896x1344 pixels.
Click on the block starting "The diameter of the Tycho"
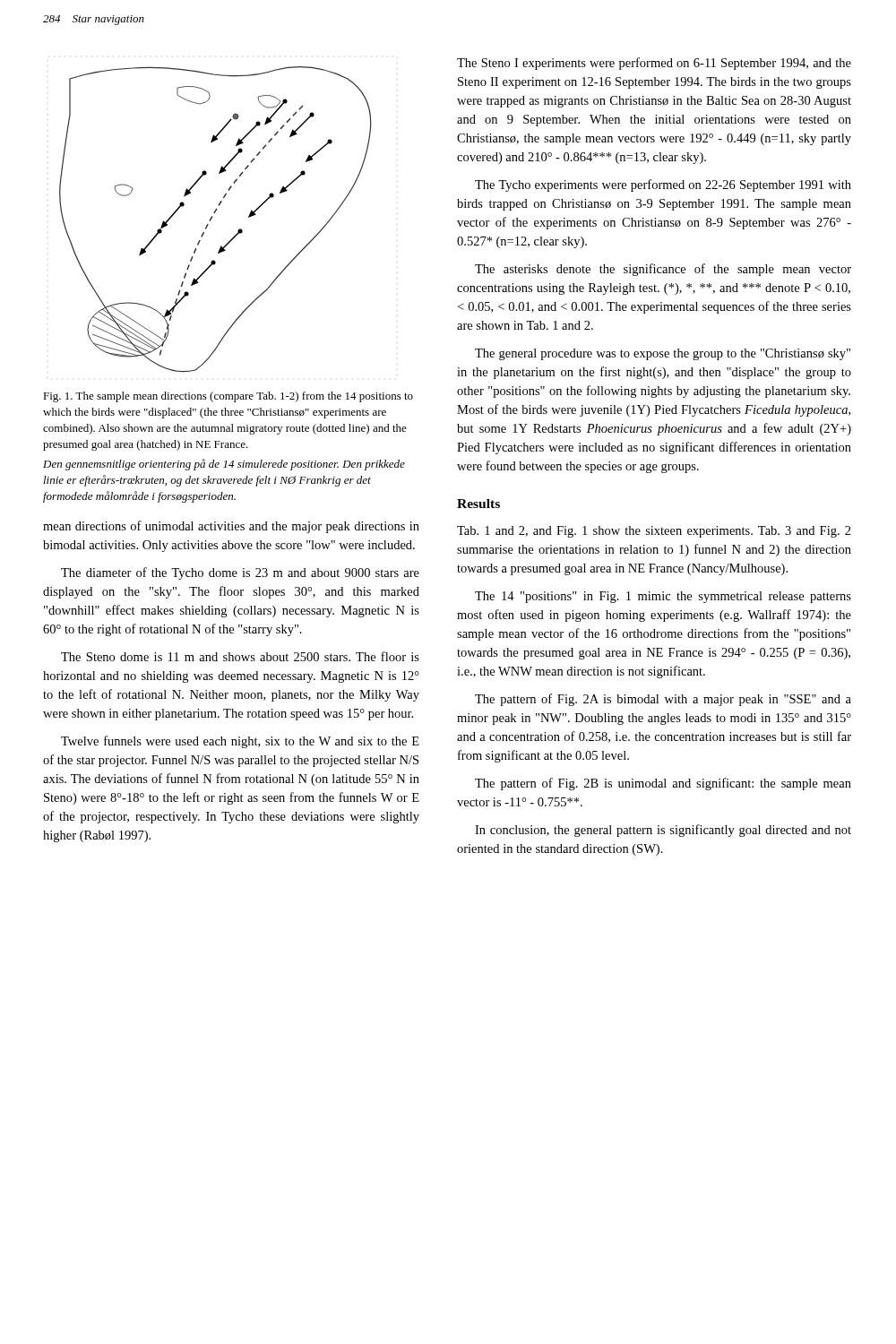(x=231, y=600)
